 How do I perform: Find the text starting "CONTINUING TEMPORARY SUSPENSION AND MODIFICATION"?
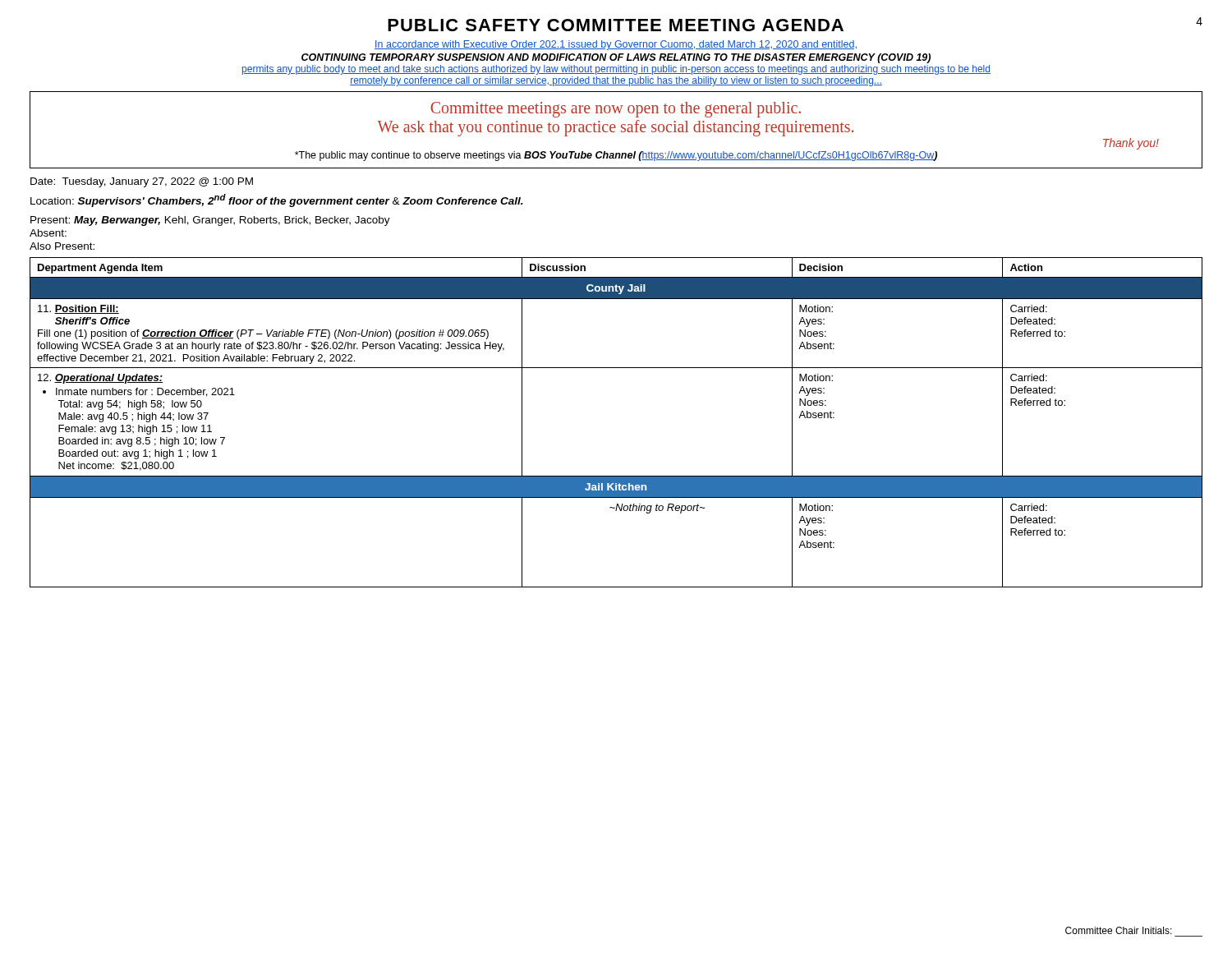(x=616, y=58)
